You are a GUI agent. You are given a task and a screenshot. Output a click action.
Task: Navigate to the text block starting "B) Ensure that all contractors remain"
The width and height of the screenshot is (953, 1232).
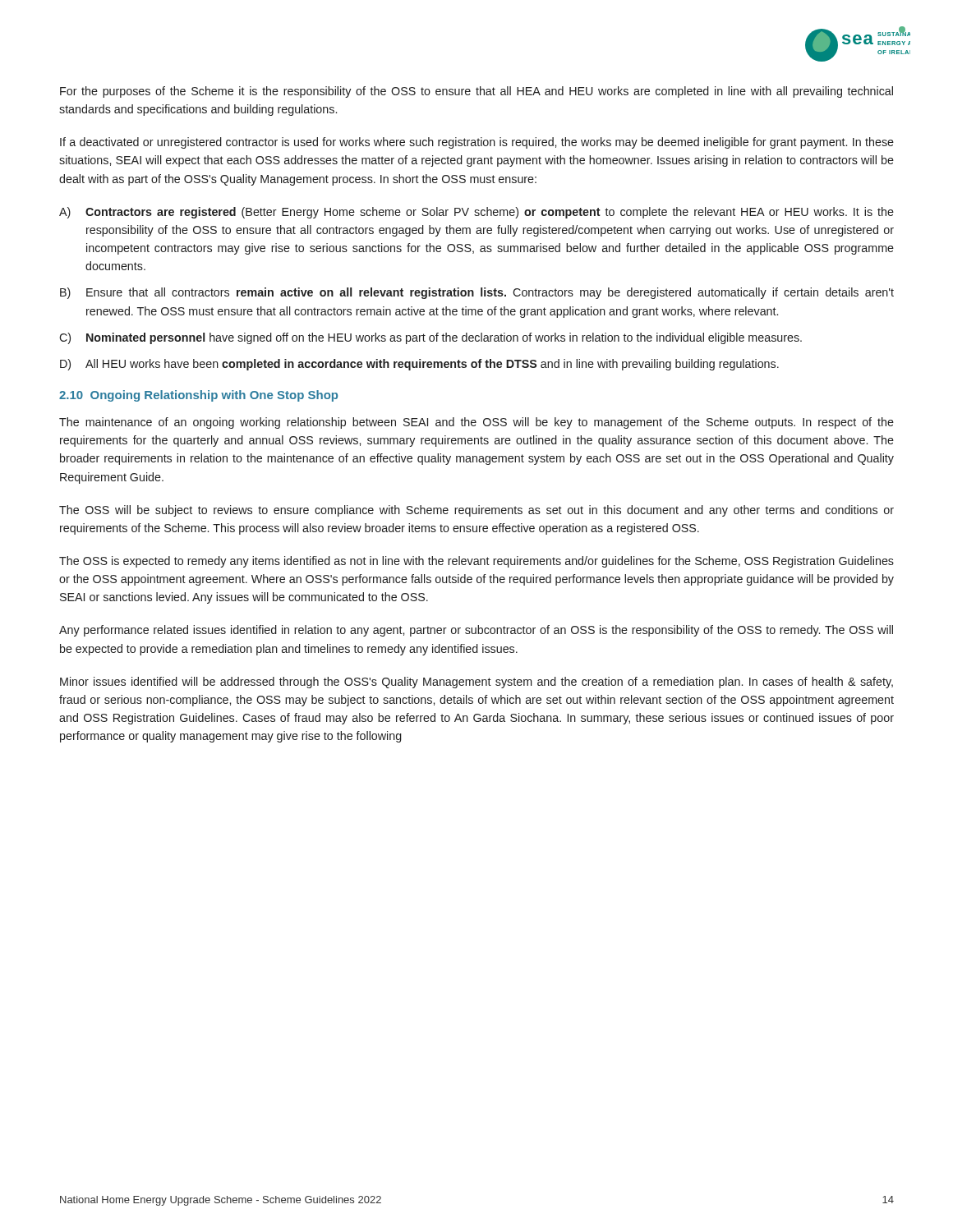click(x=476, y=302)
